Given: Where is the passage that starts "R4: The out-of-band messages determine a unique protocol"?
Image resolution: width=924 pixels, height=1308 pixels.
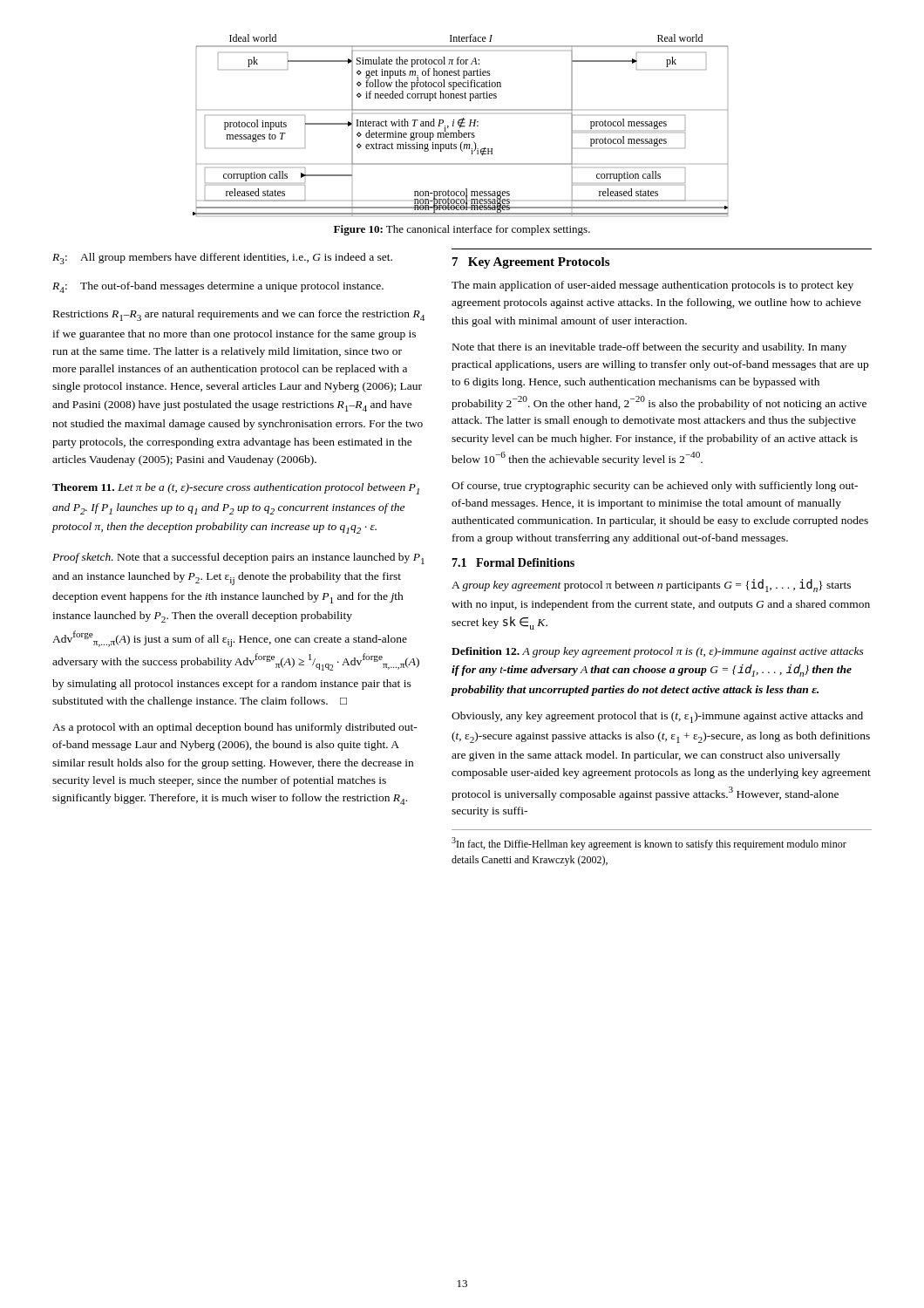Looking at the screenshot, I should pos(218,287).
